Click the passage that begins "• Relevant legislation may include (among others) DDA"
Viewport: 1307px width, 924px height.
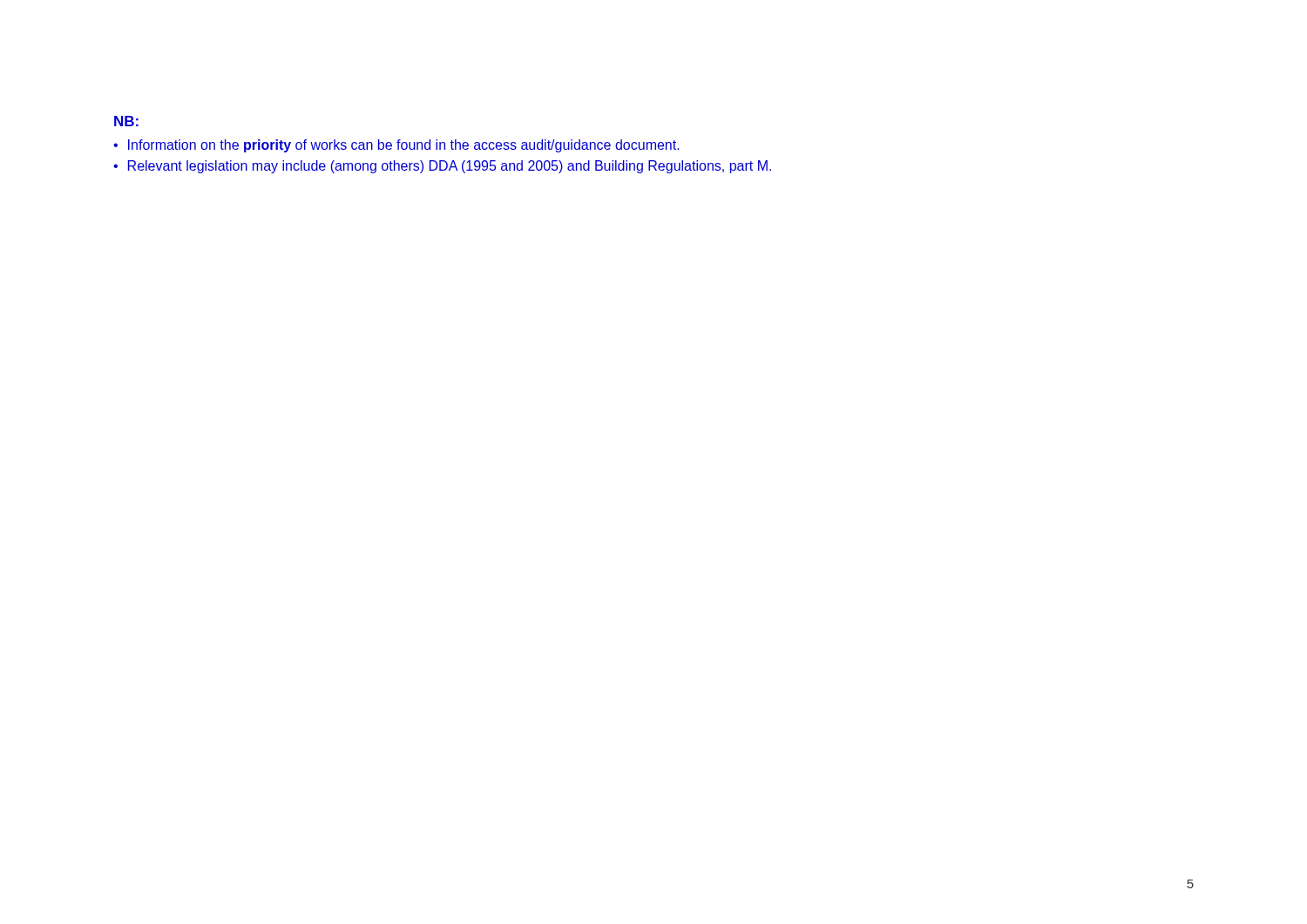443,166
